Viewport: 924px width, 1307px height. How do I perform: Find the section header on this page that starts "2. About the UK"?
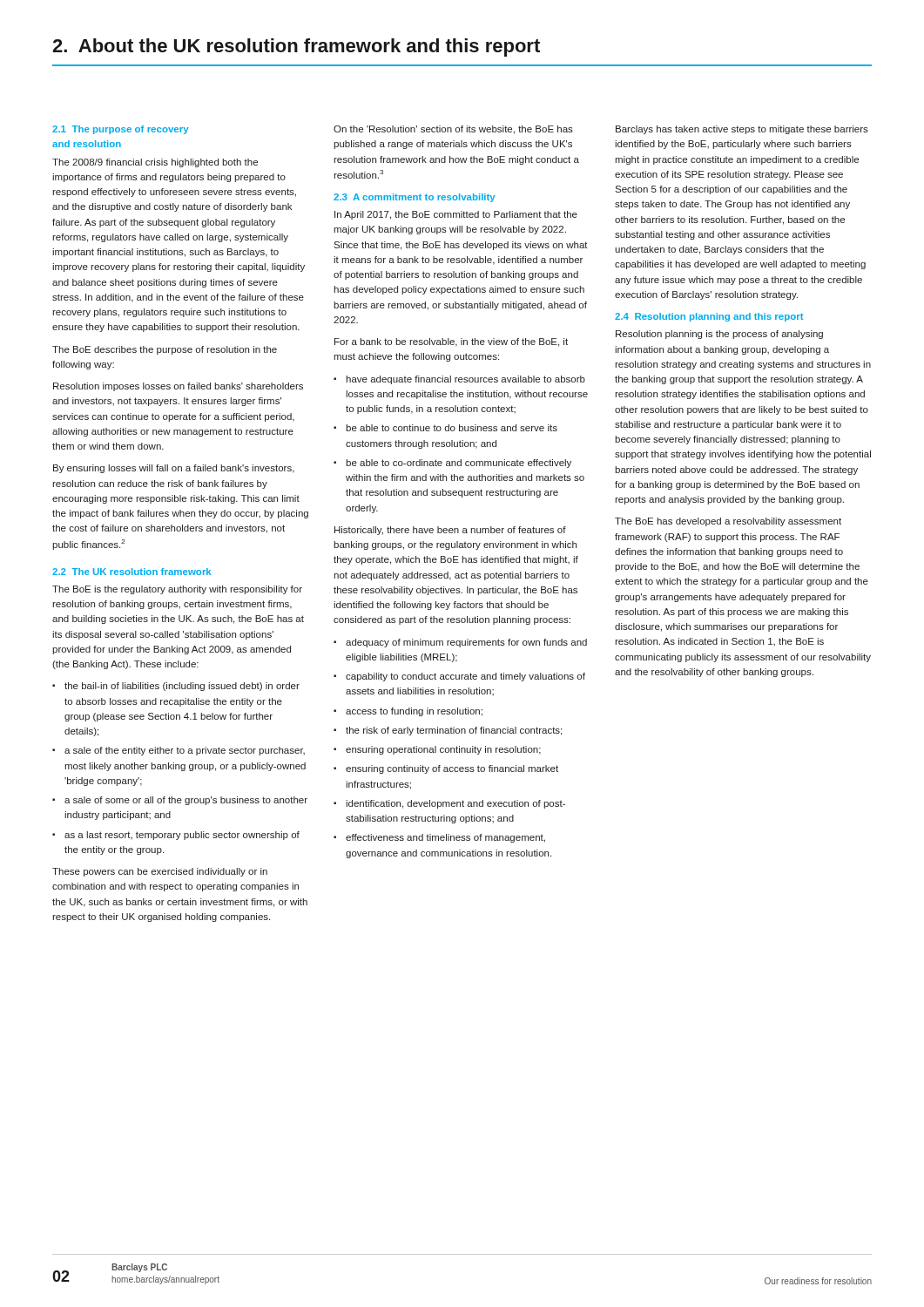(462, 46)
